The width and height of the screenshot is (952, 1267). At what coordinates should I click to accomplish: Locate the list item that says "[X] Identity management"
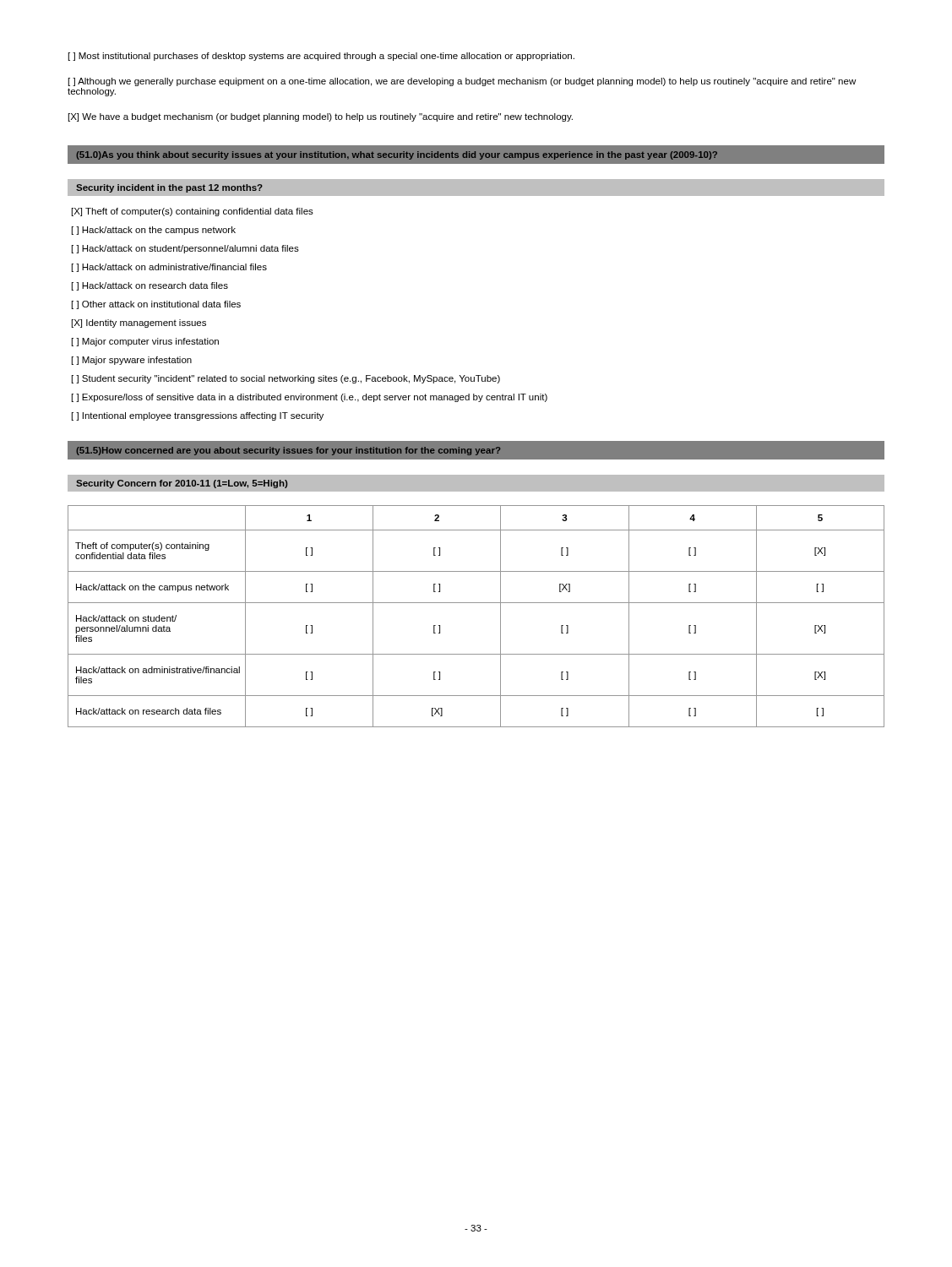tap(139, 323)
